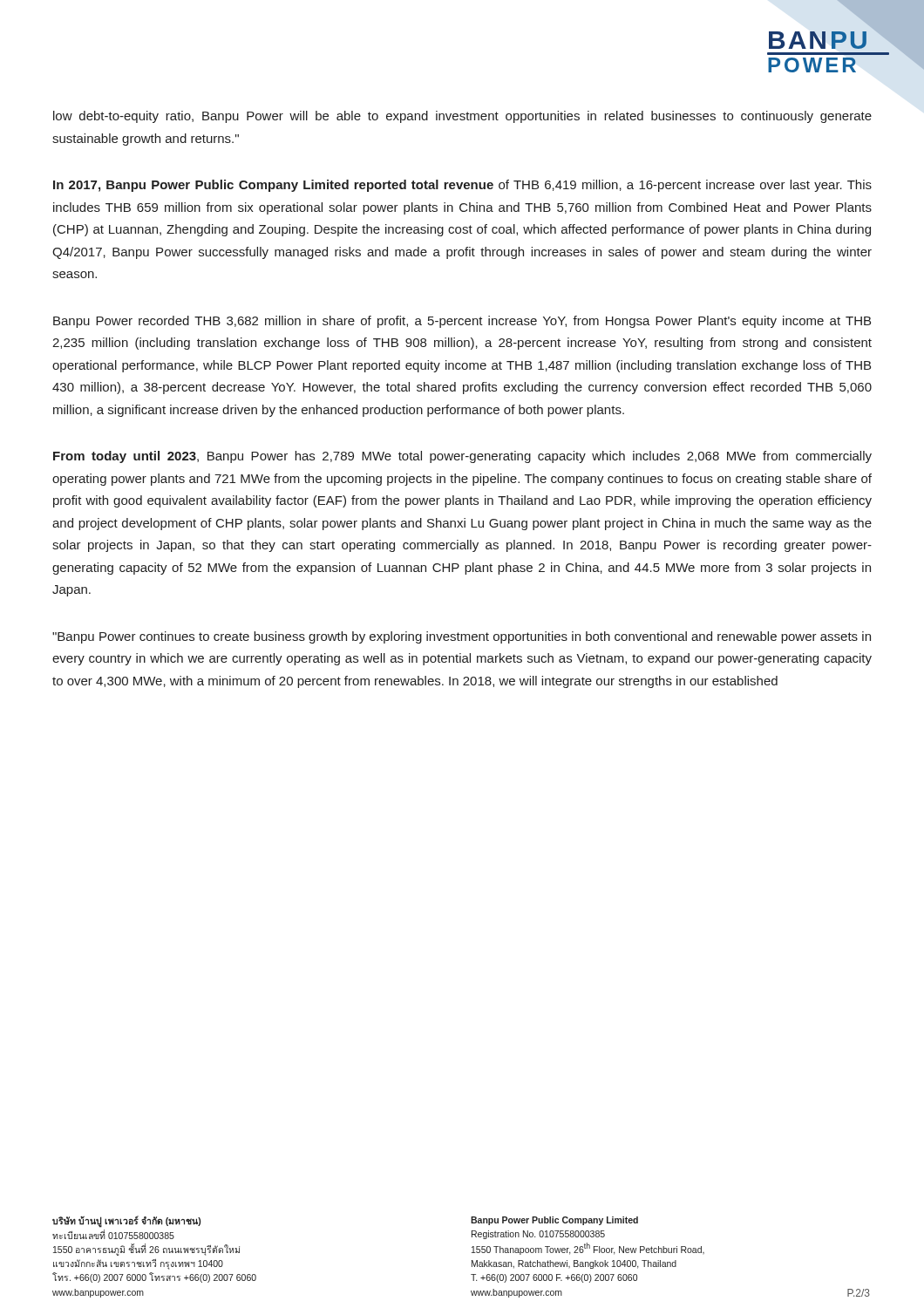Find the block on this page that starts "From today until 2023, Banpu"

tap(462, 522)
